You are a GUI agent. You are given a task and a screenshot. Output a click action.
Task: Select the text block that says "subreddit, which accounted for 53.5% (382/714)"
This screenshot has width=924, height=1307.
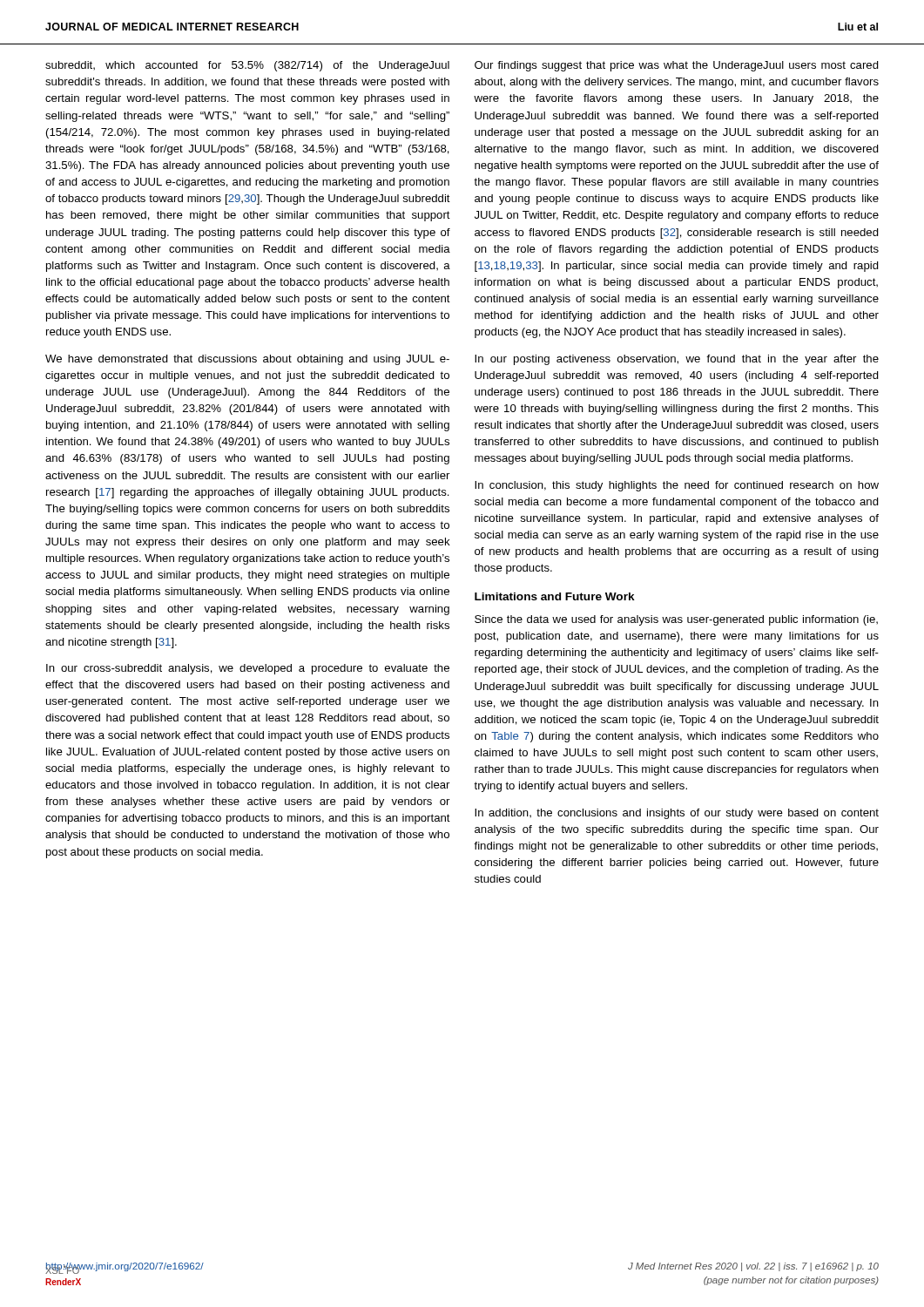[248, 198]
